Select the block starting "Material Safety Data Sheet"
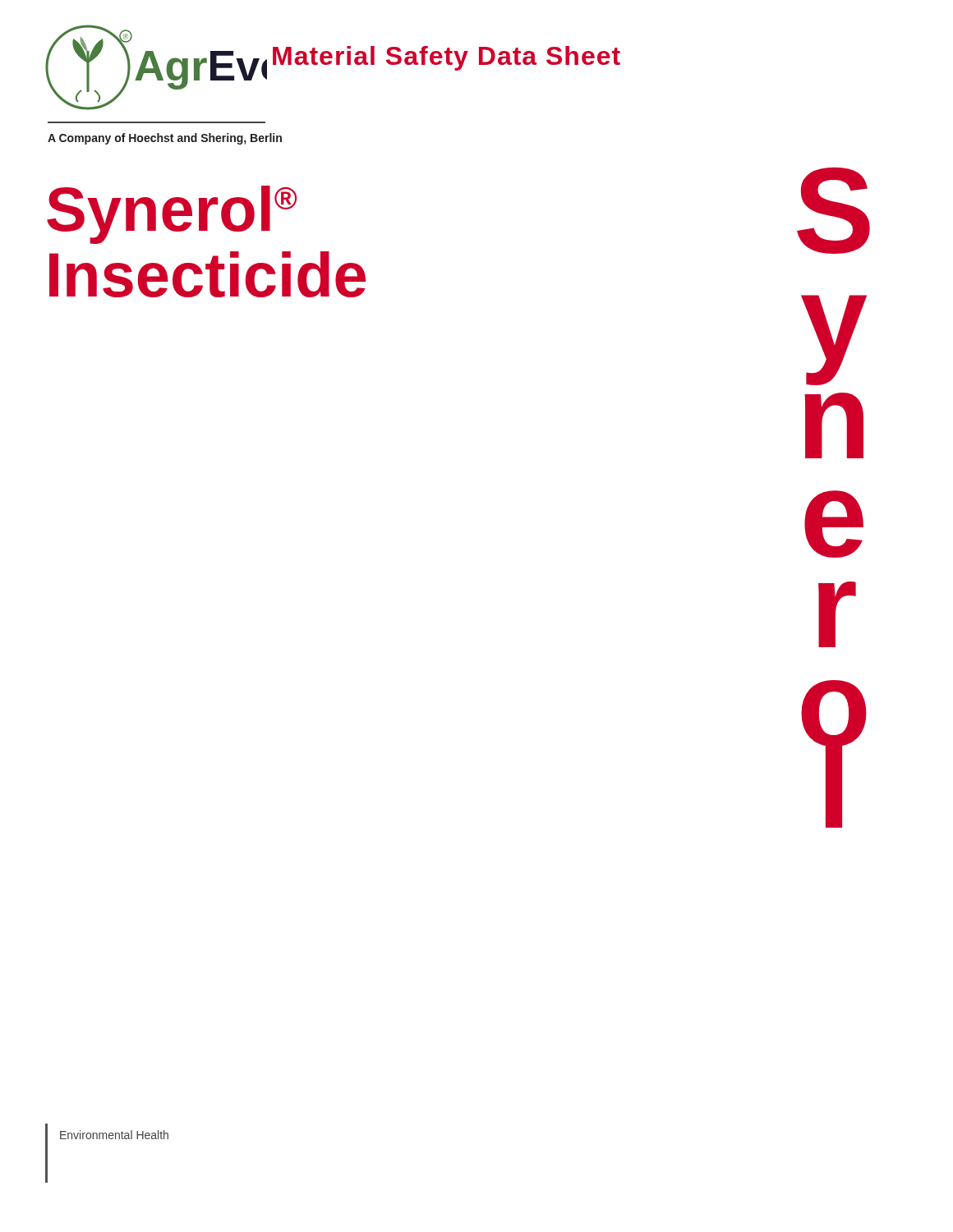Screen dimensions: 1232x953 coord(446,56)
